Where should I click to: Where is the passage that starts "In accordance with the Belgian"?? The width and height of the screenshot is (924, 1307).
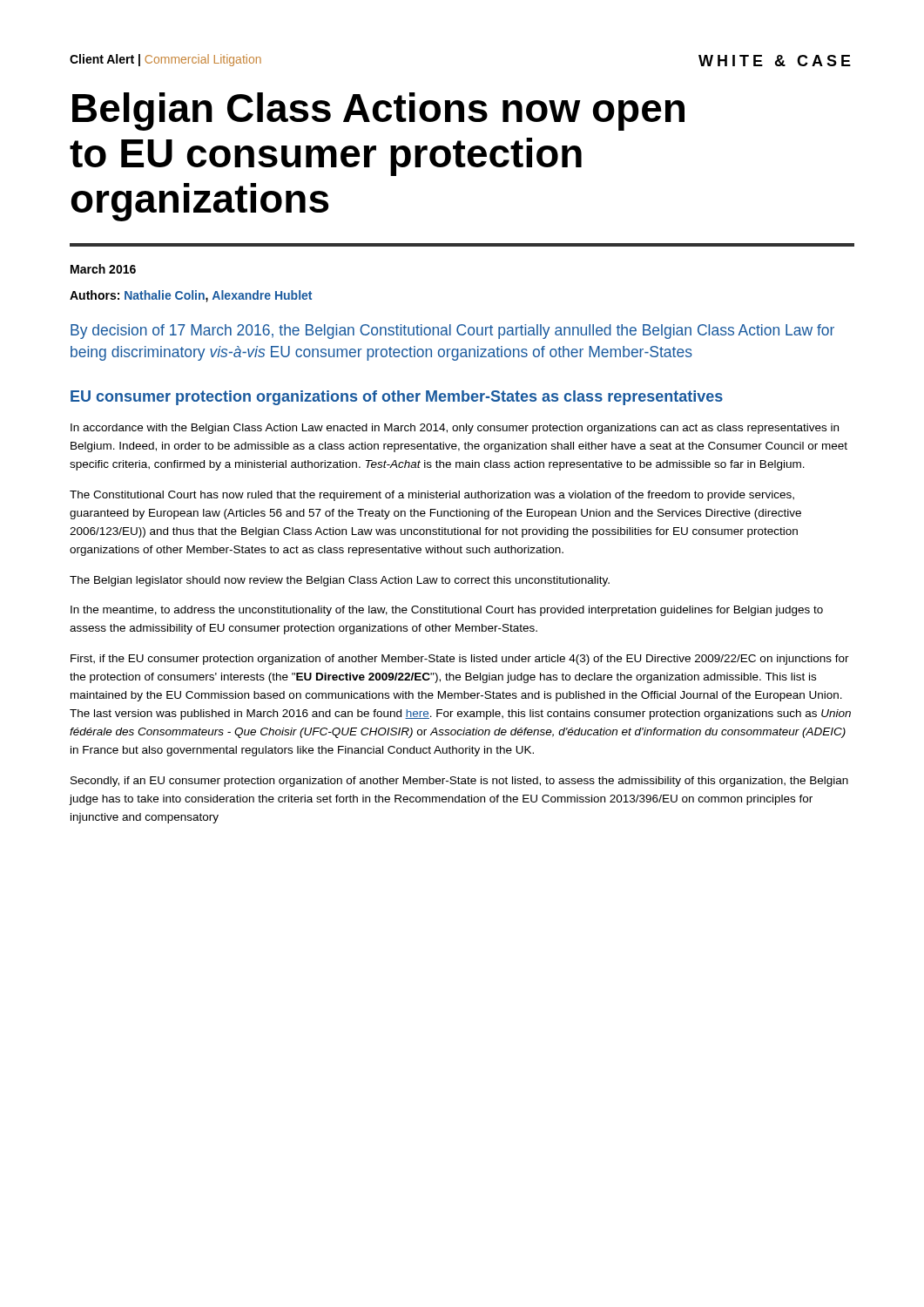[x=459, y=446]
